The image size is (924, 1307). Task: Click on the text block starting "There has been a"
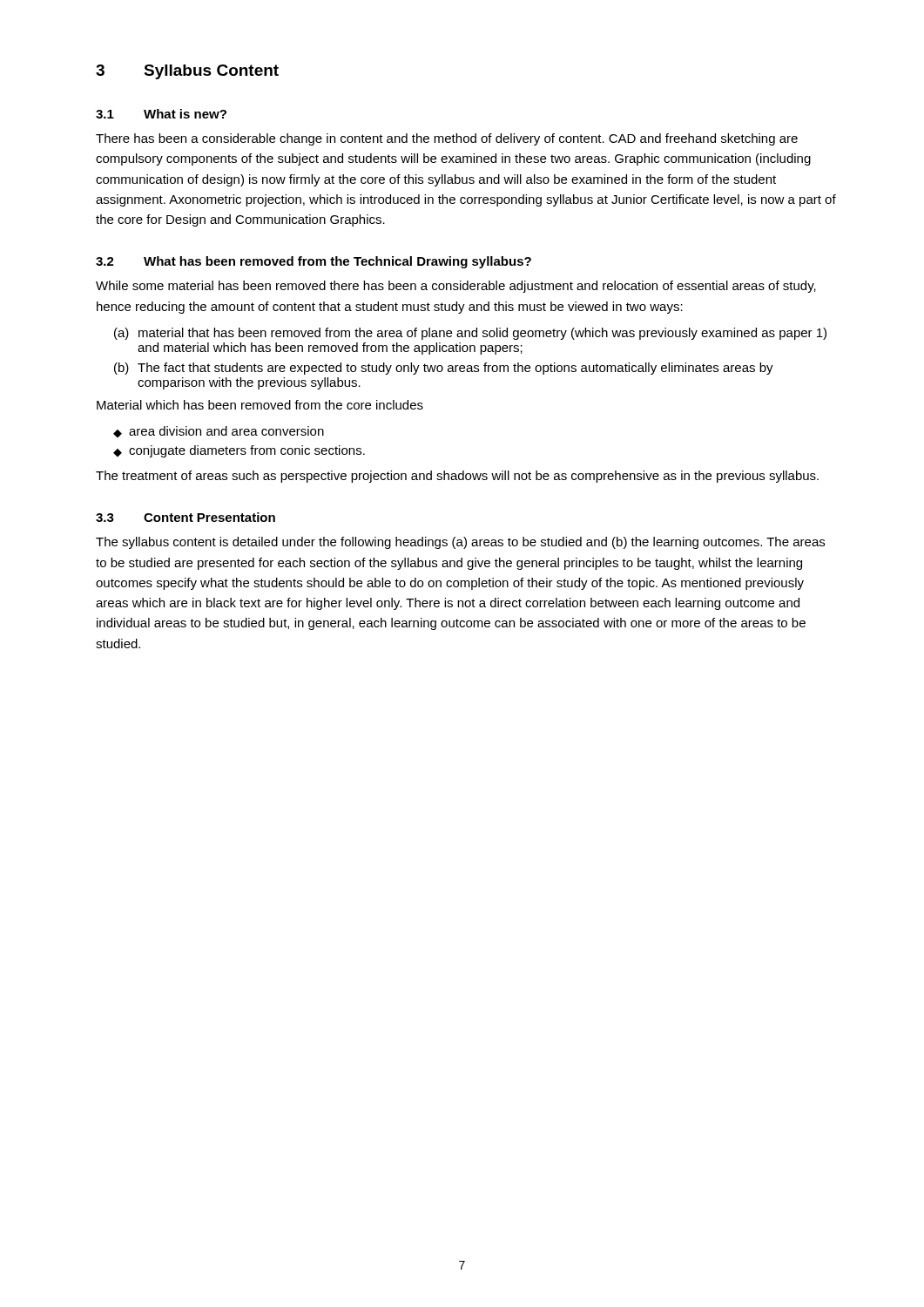(466, 179)
